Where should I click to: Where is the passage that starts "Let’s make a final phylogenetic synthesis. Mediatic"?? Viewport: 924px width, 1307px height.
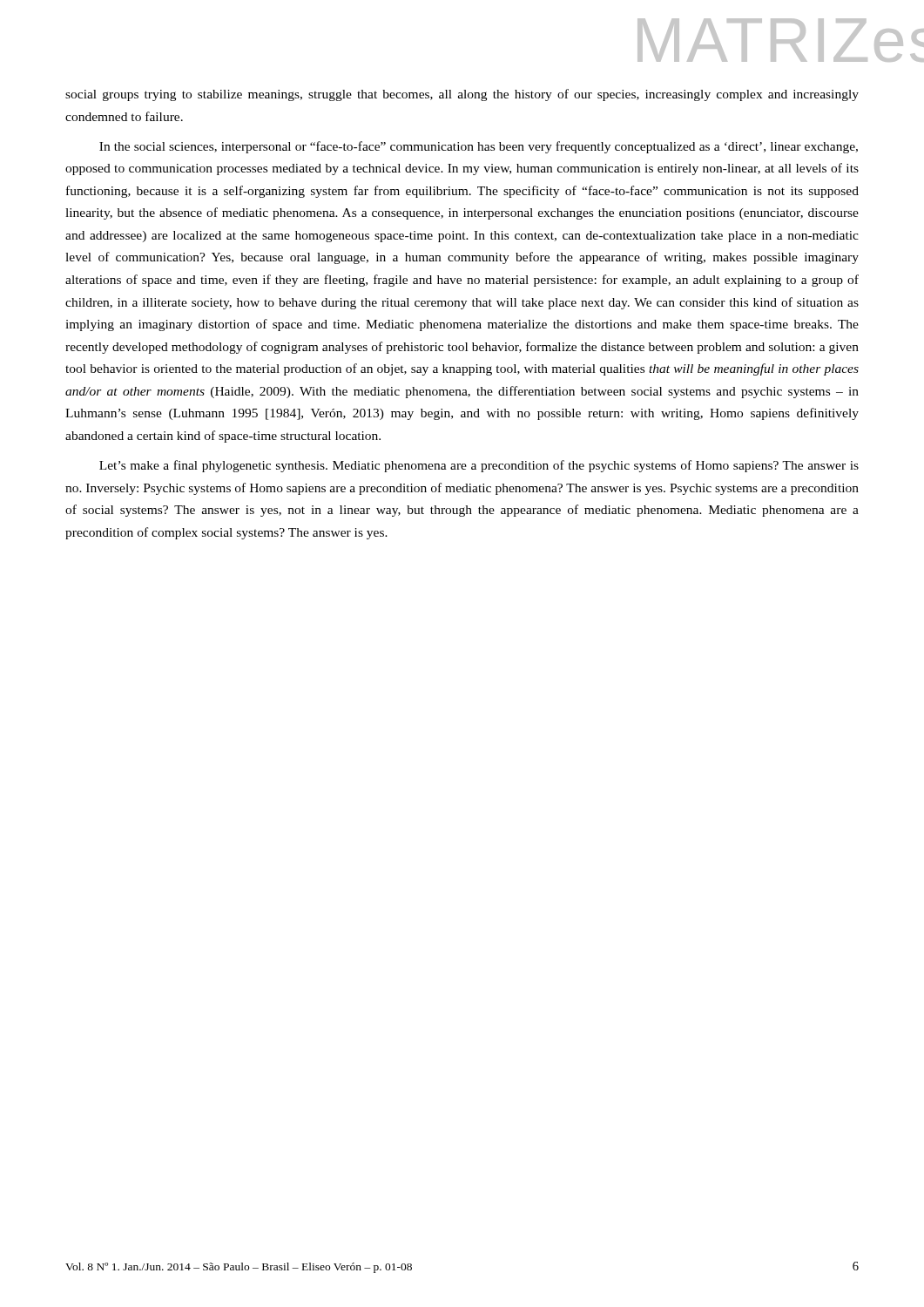(462, 499)
